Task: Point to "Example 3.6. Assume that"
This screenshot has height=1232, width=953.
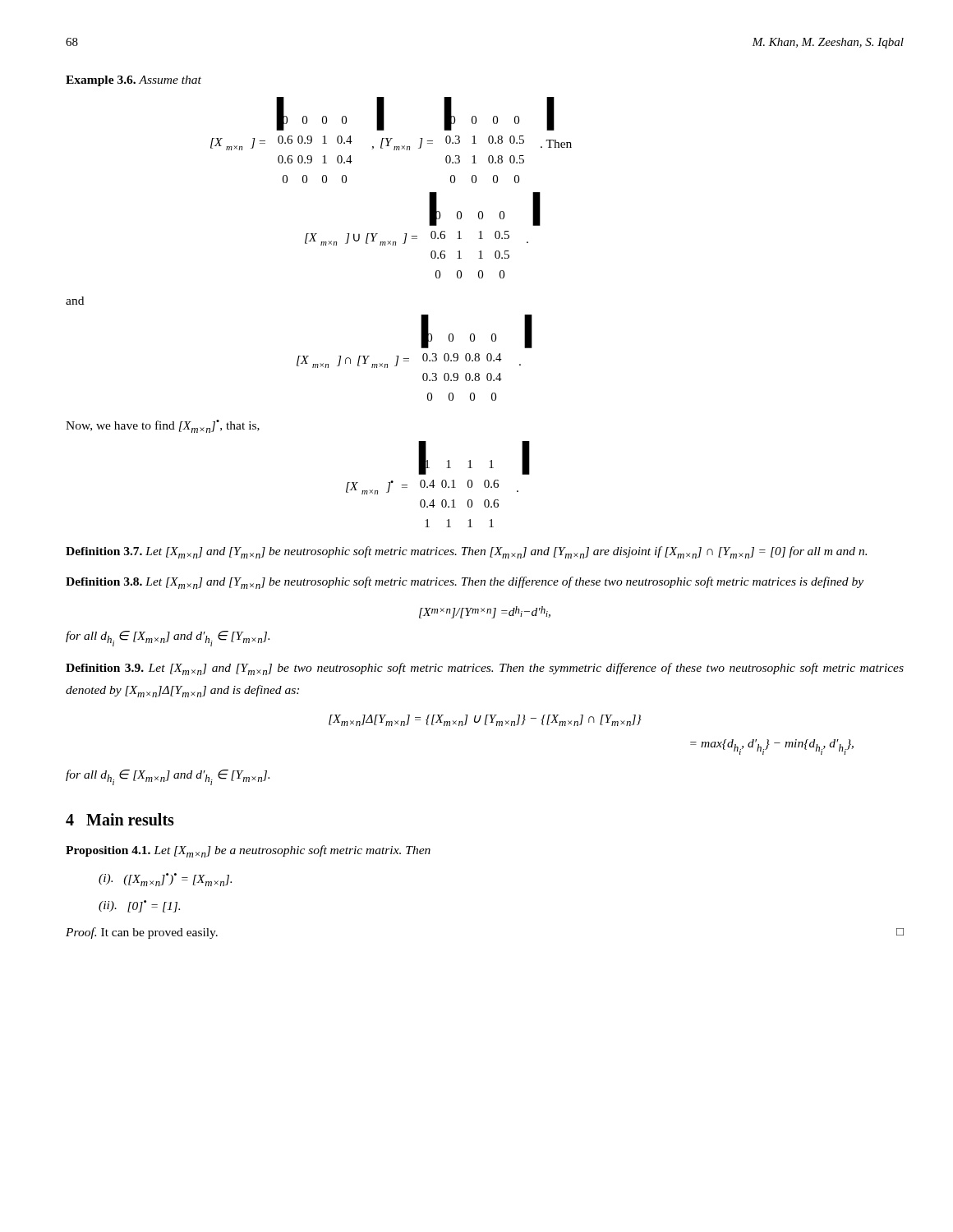Action: 133,79
